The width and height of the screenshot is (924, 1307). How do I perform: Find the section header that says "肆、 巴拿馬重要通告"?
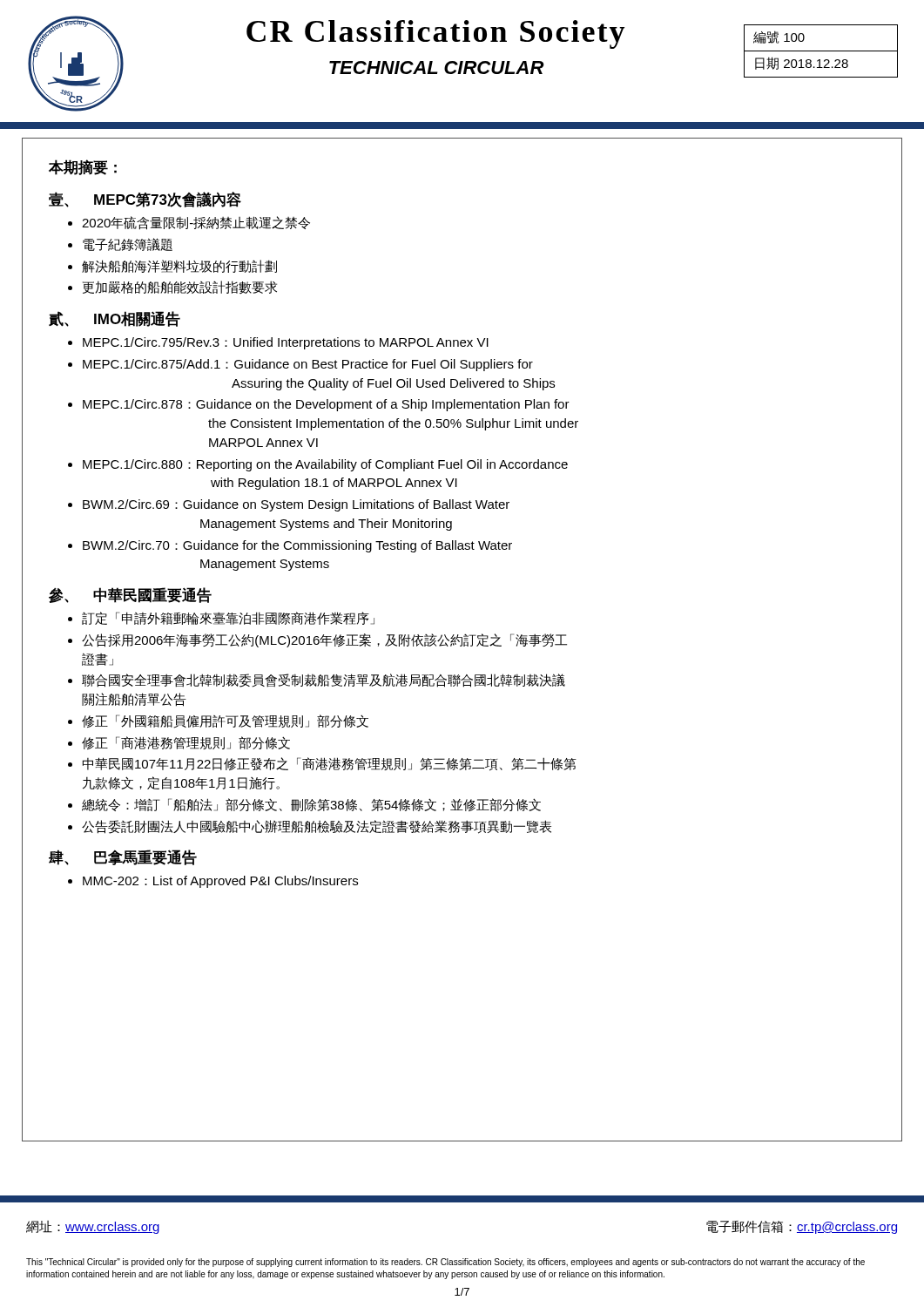point(123,858)
